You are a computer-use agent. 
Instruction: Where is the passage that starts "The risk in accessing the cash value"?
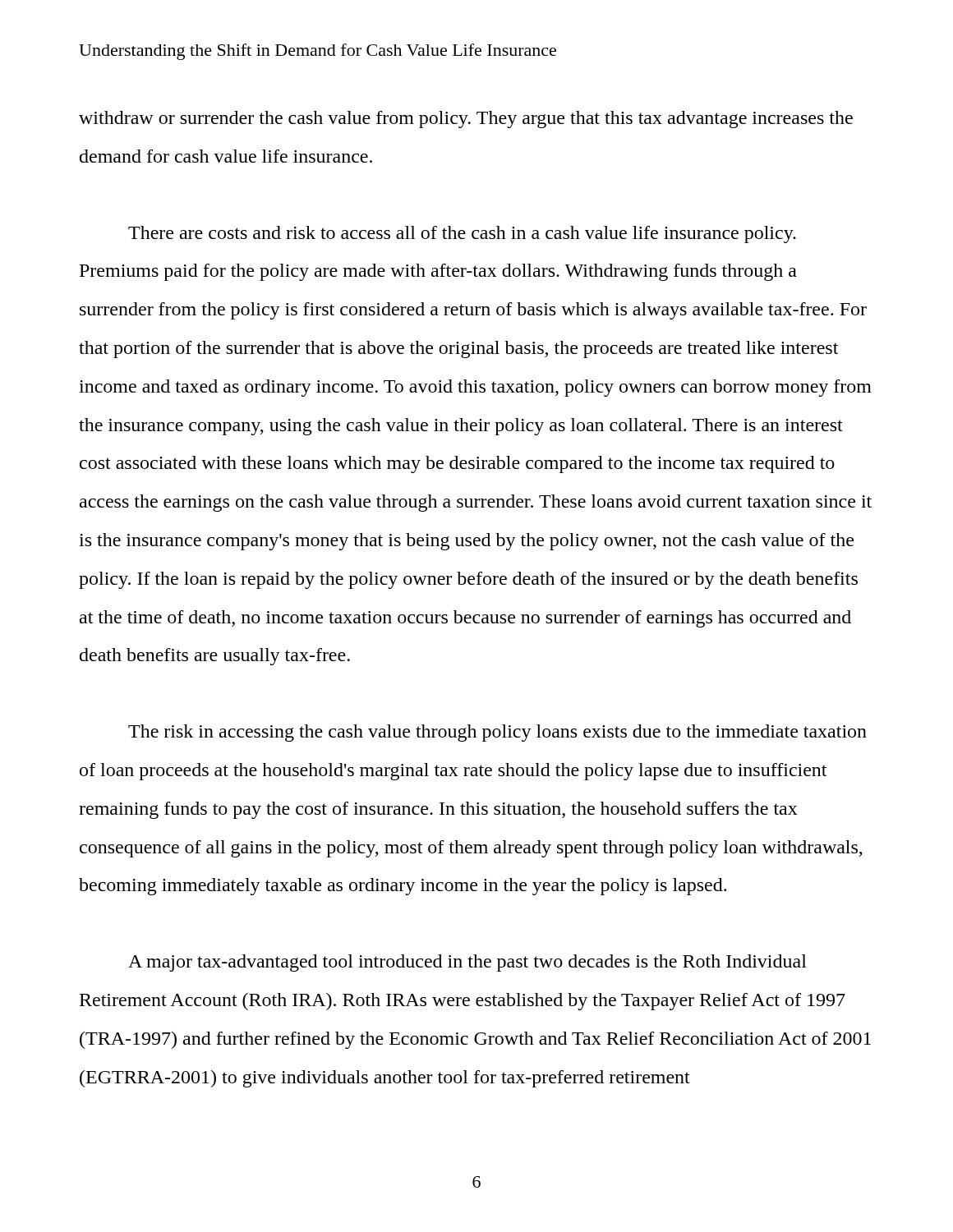pos(473,808)
